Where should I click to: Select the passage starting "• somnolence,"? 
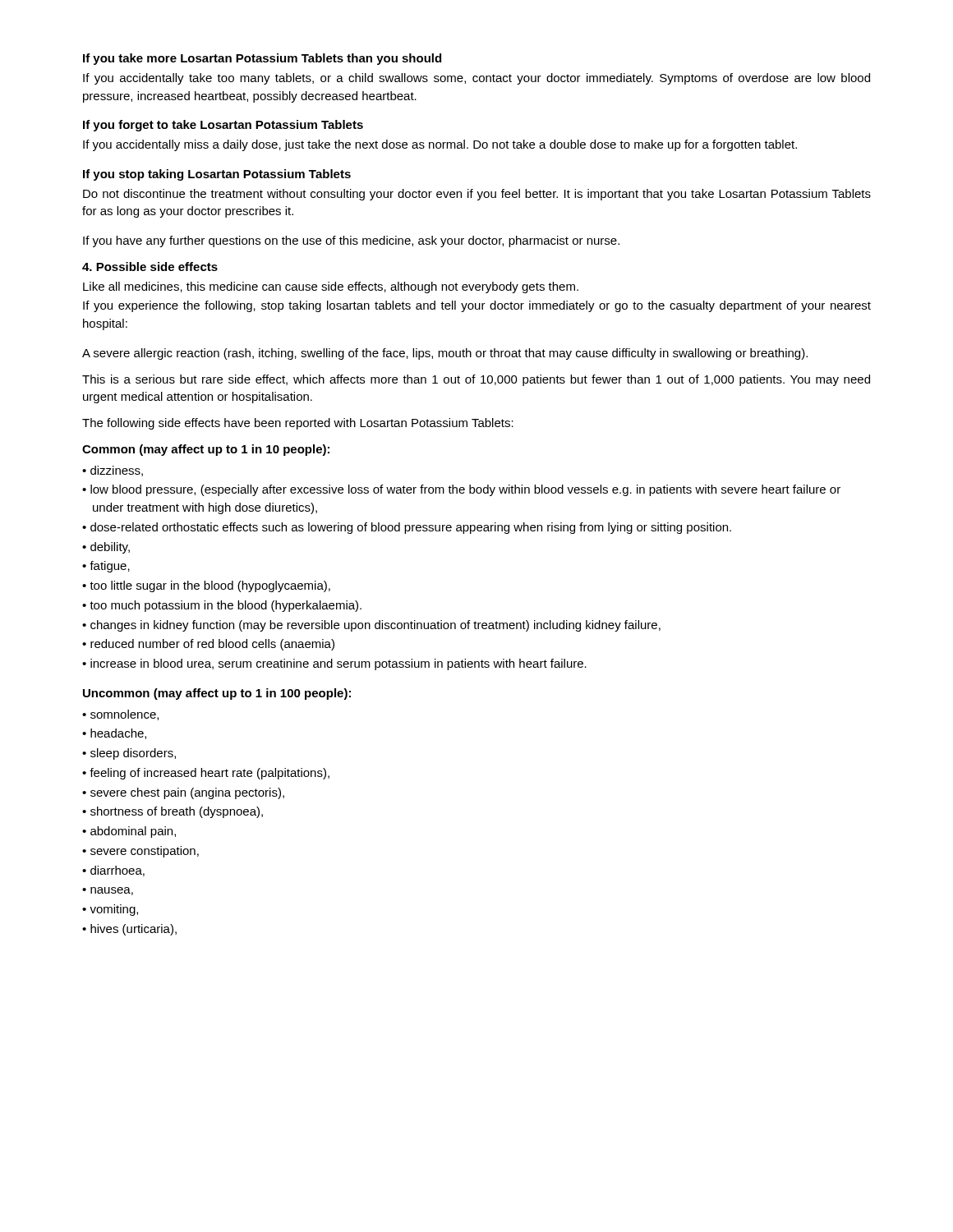[121, 714]
